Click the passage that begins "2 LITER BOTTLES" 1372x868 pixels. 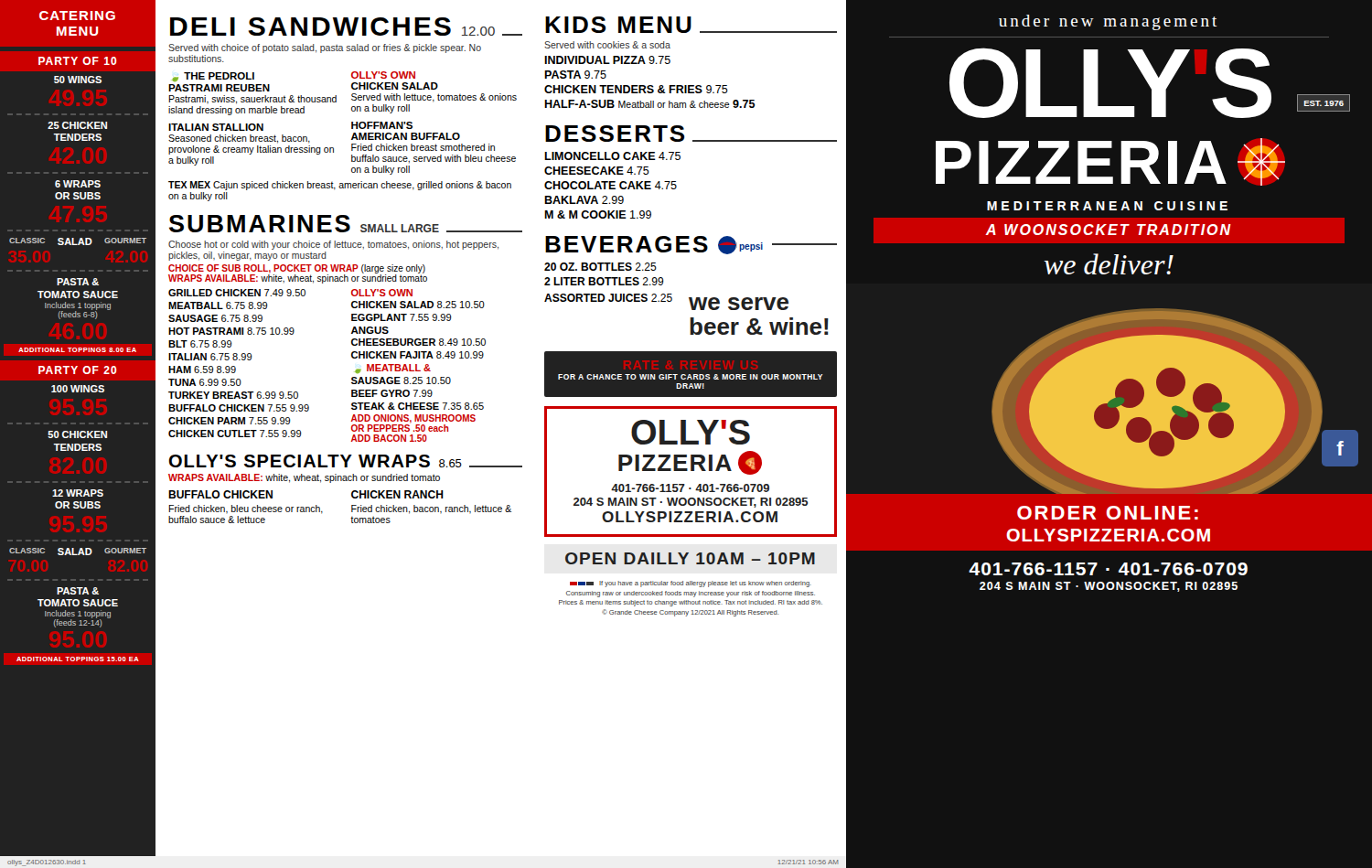pyautogui.click(x=604, y=282)
